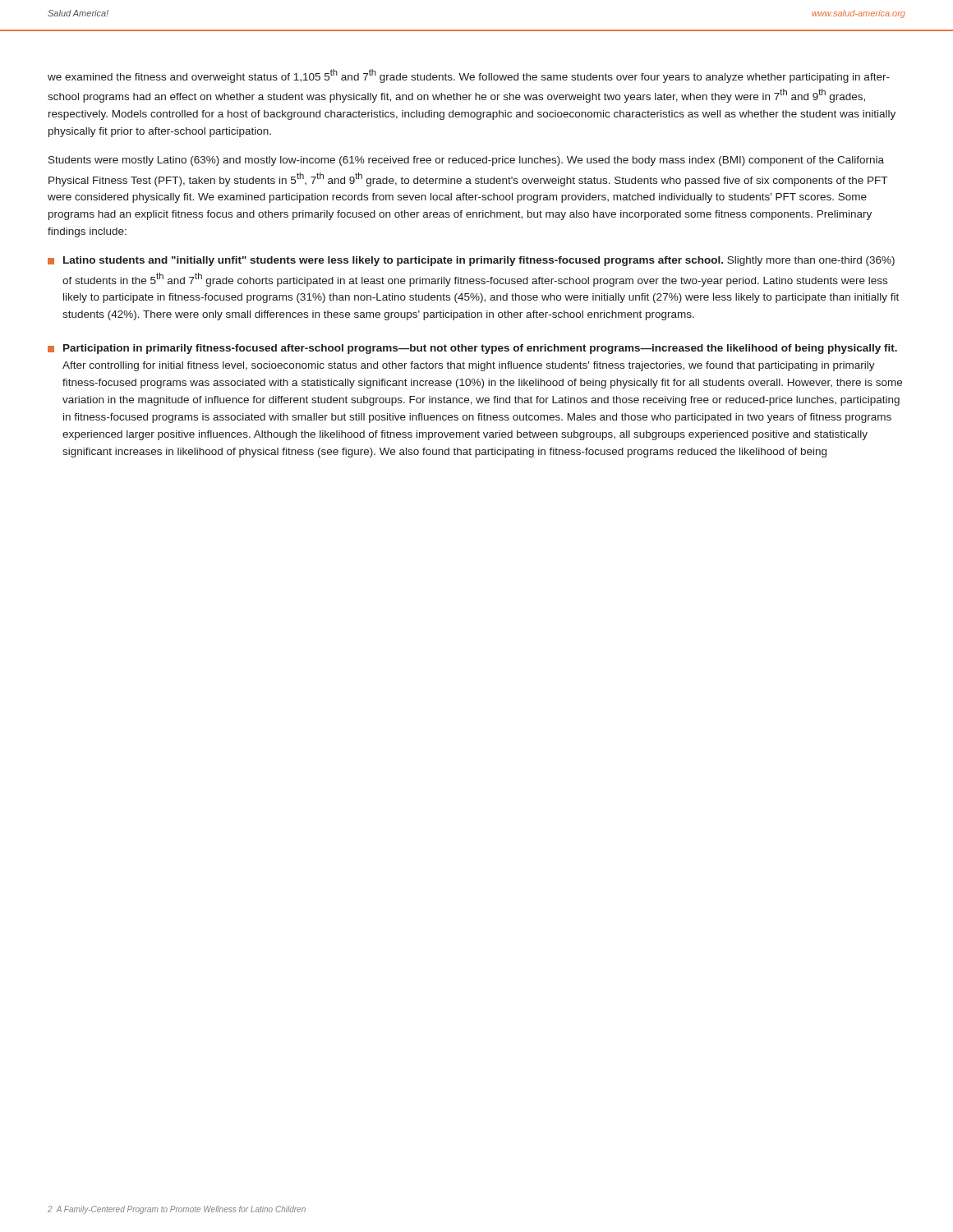The image size is (953, 1232).
Task: Find the list item with the text "Participation in primarily"
Action: (x=476, y=400)
